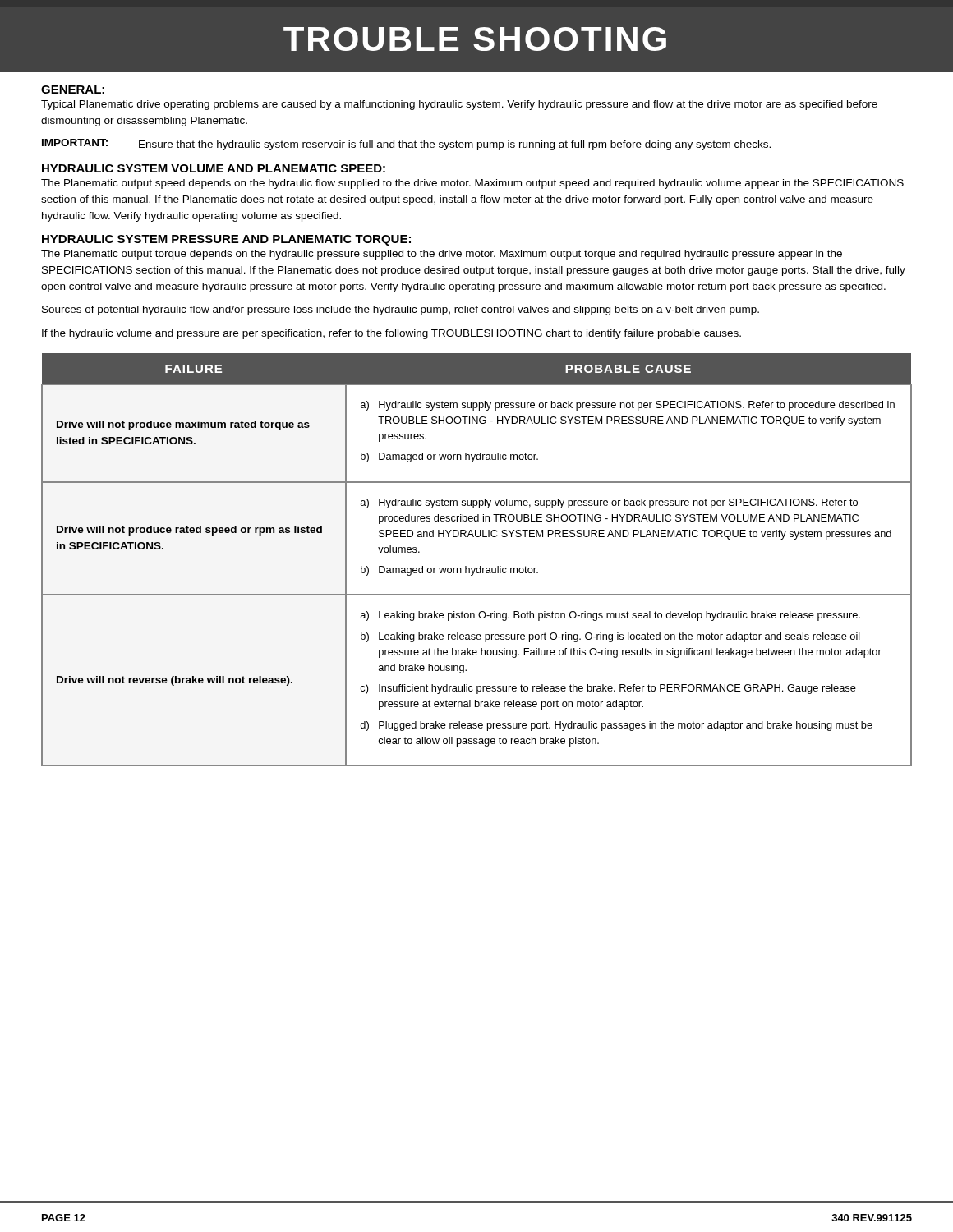Locate the passage starting "TROUBLE SHOOTING"
The image size is (953, 1232).
point(476,39)
